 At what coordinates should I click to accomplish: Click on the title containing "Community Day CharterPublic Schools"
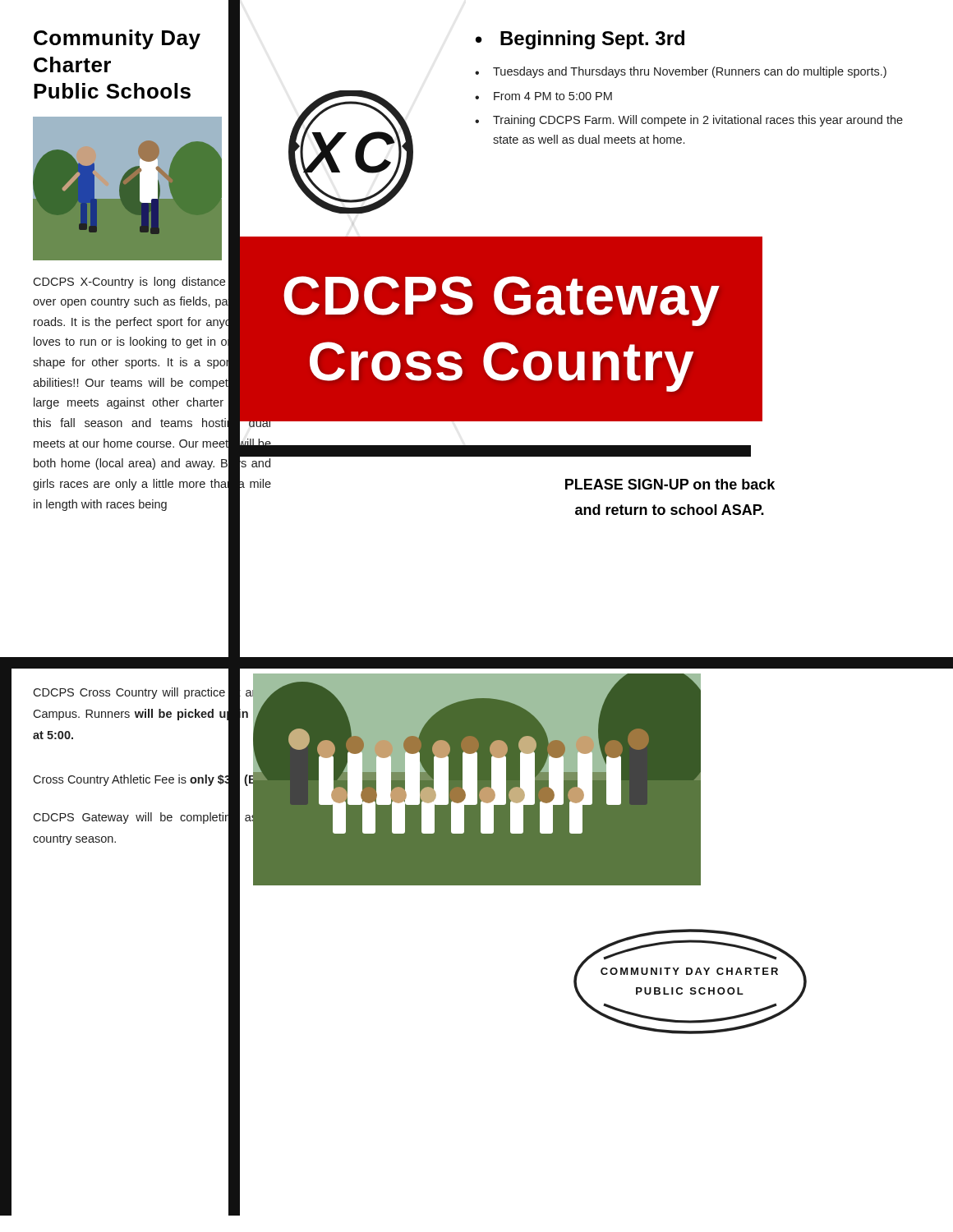click(117, 64)
